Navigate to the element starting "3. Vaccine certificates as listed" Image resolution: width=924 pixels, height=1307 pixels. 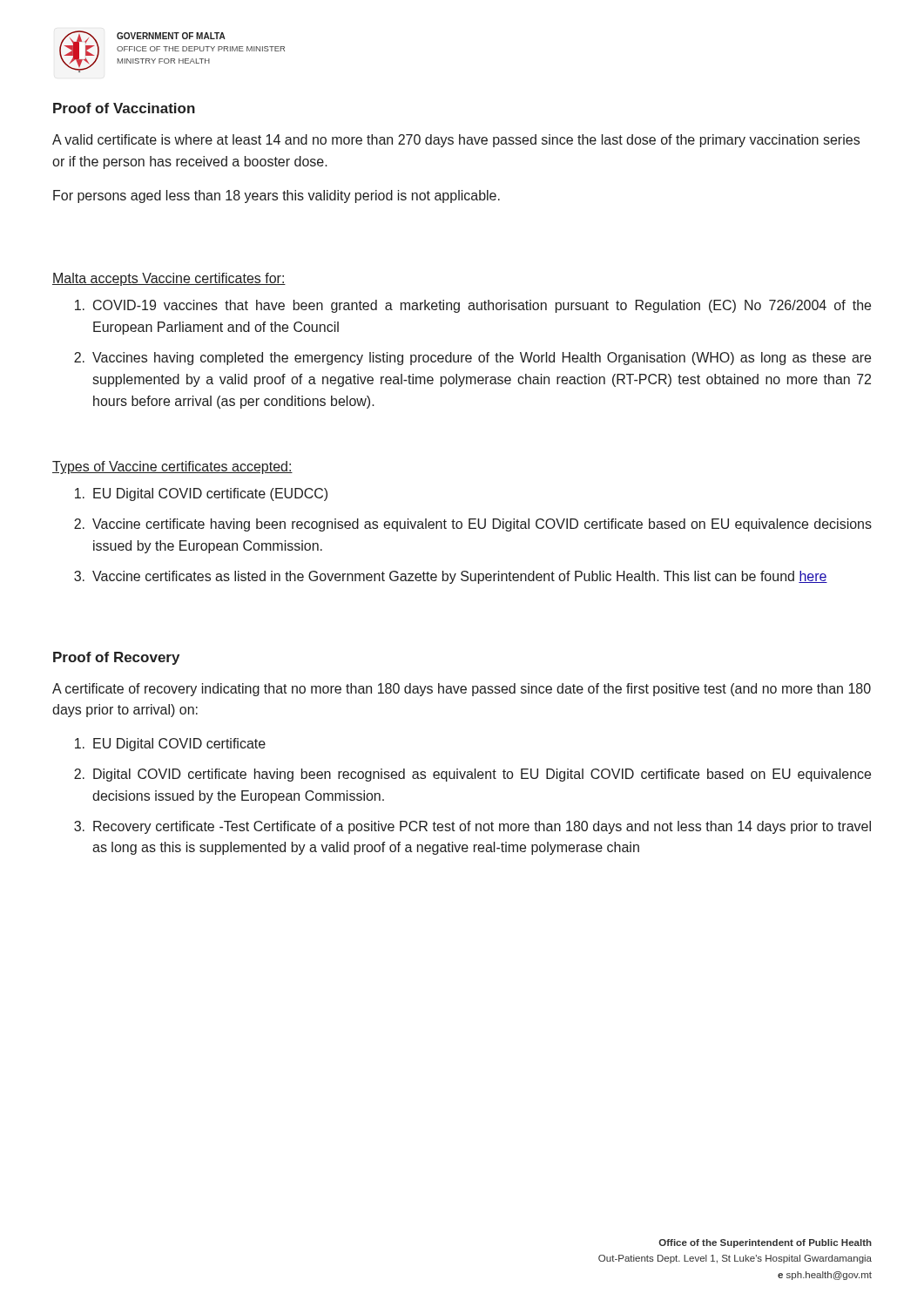(x=462, y=577)
